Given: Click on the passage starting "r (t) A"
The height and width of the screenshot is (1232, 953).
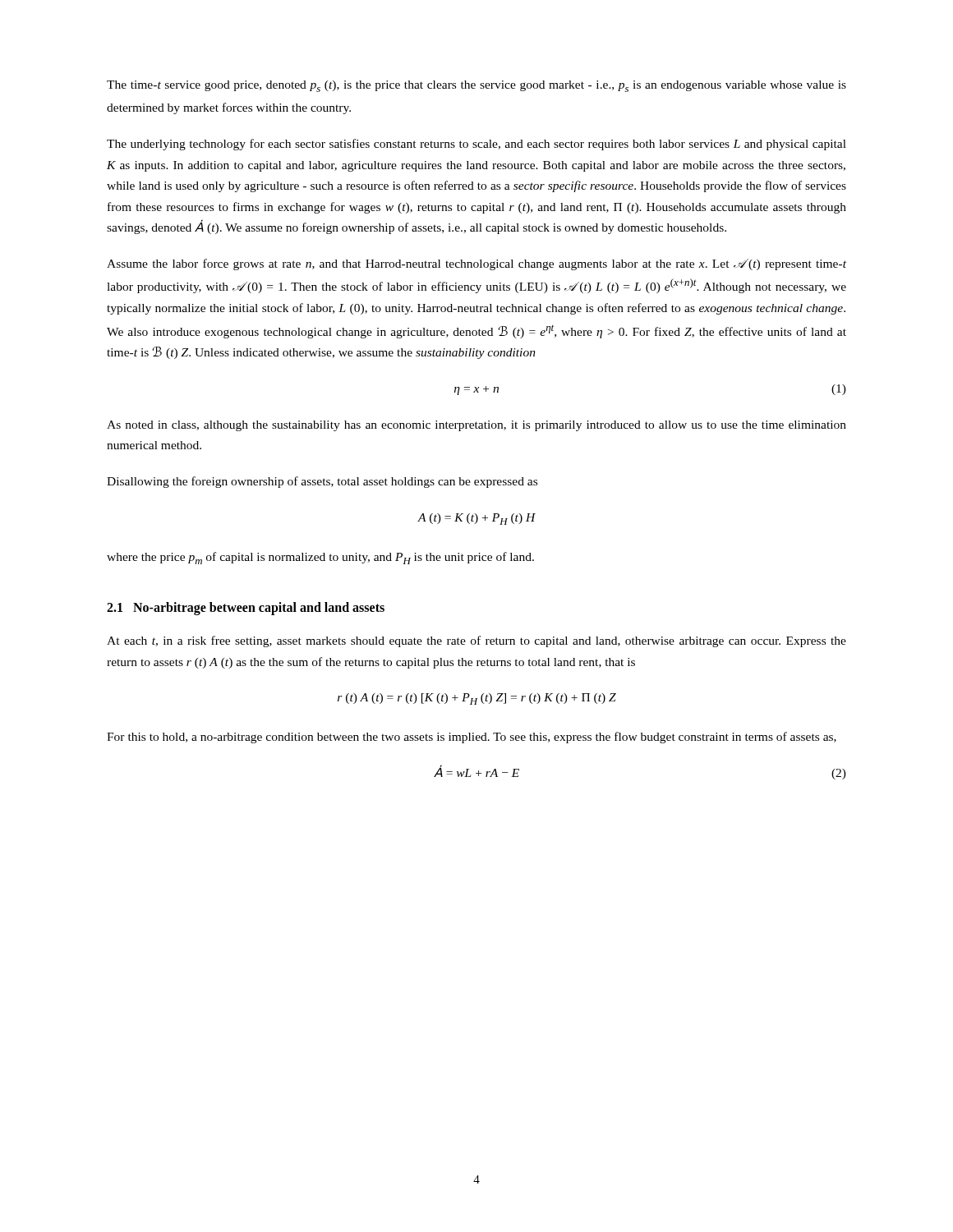Looking at the screenshot, I should pos(476,699).
